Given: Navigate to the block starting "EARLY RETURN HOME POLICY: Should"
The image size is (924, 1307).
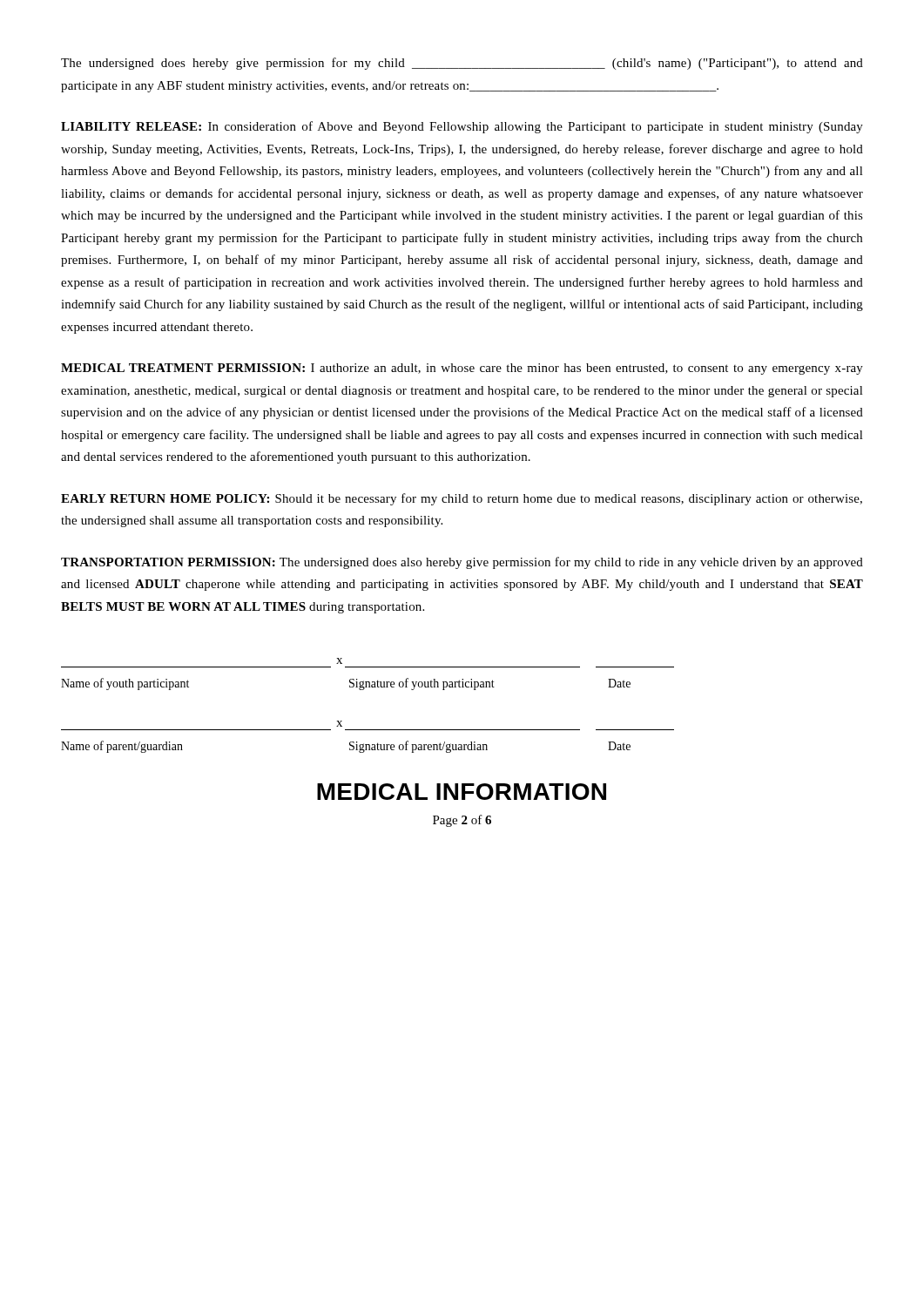Looking at the screenshot, I should (462, 509).
